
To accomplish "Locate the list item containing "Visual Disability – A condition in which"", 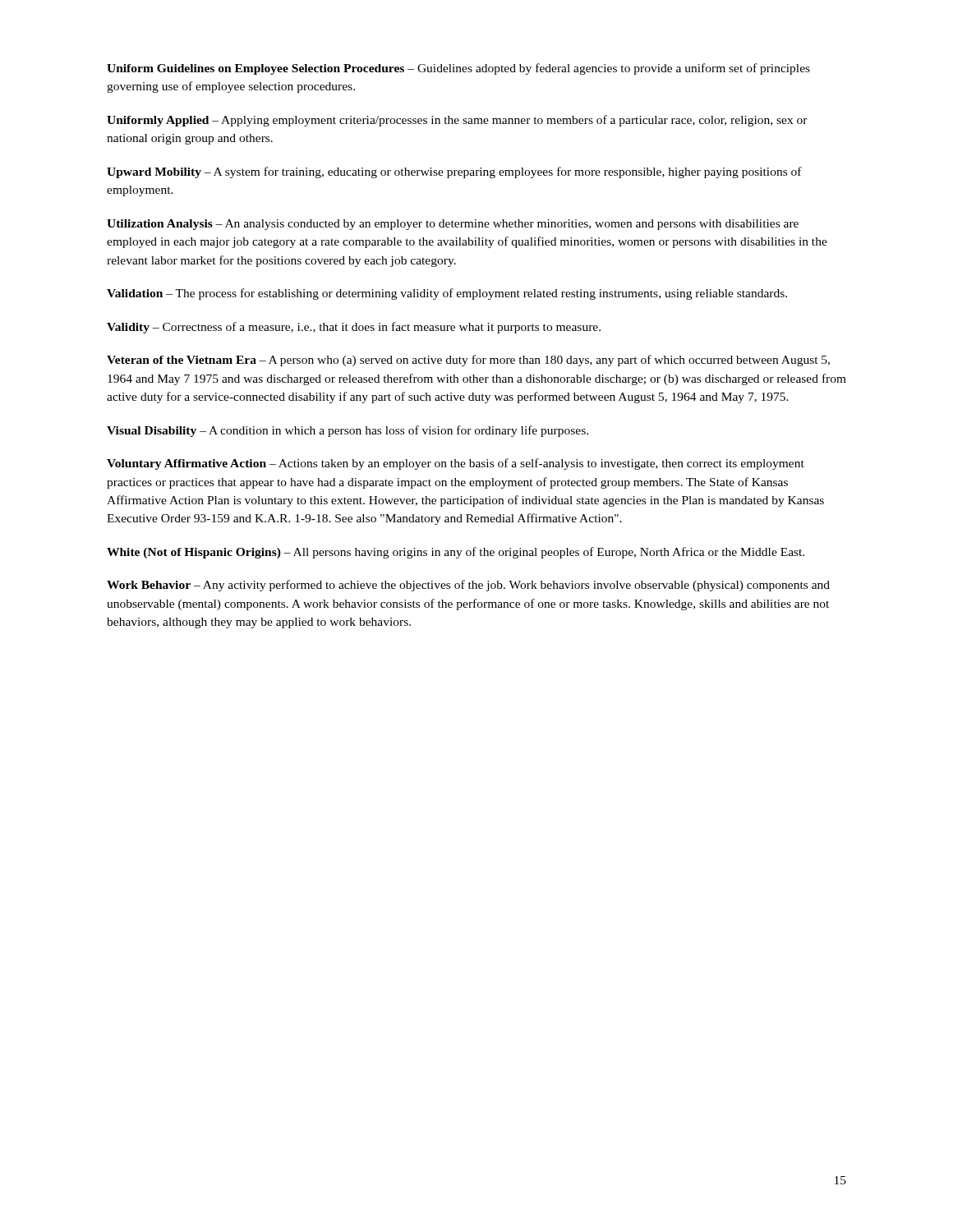I will [x=348, y=430].
